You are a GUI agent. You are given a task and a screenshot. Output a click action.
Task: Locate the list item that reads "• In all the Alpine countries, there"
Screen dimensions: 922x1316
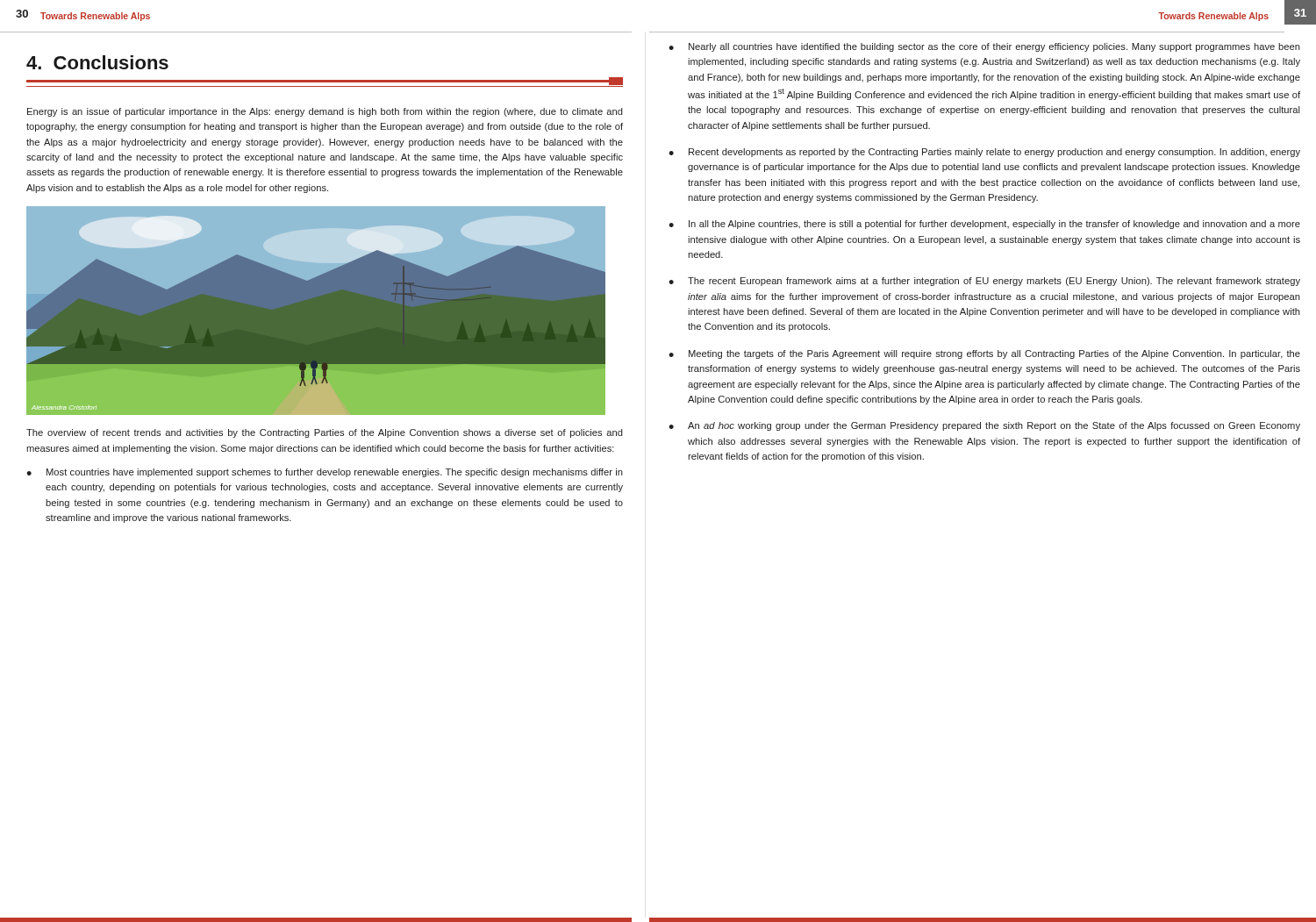click(984, 240)
